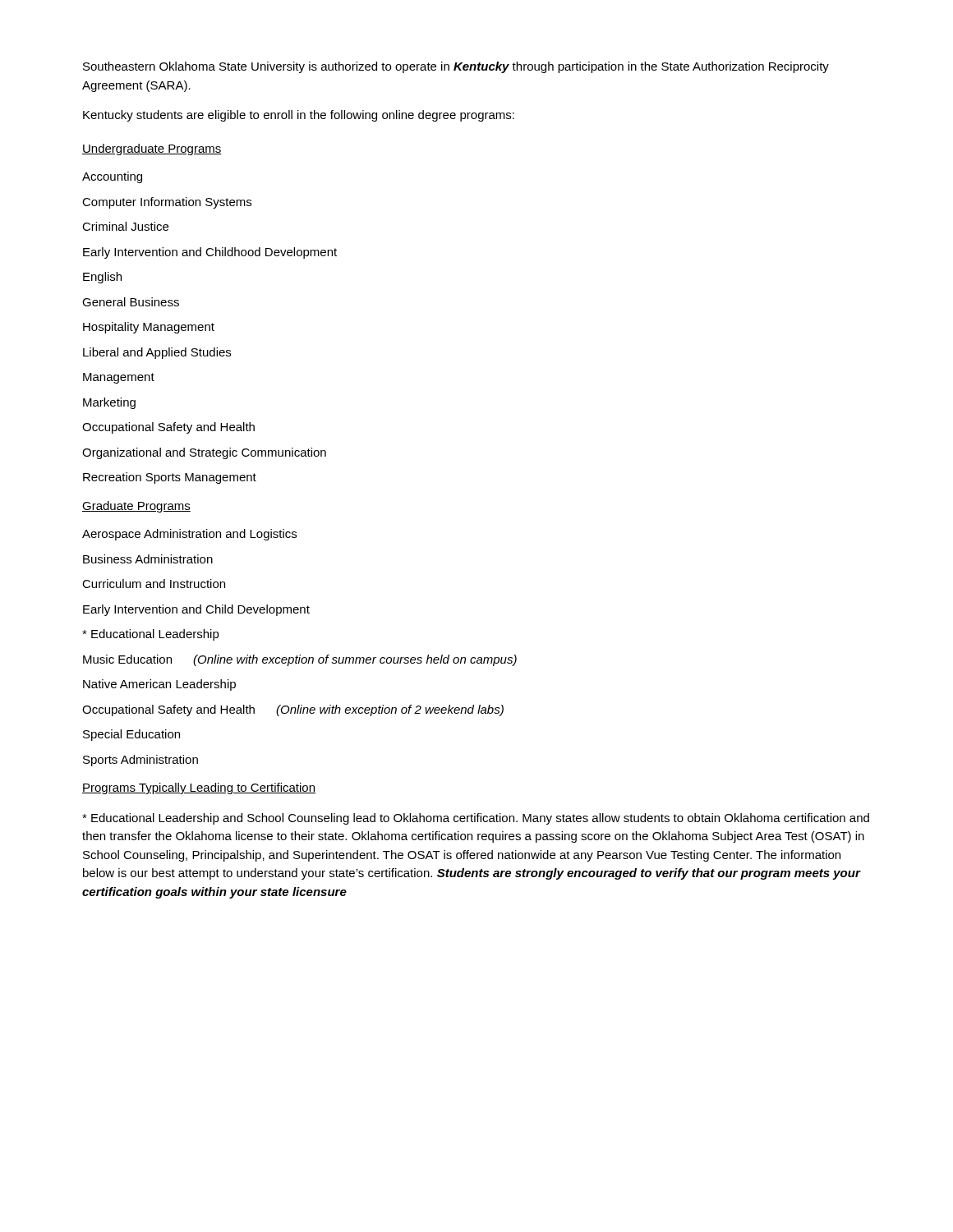Click on the list item that says "Recreation Sports Management"

169,477
